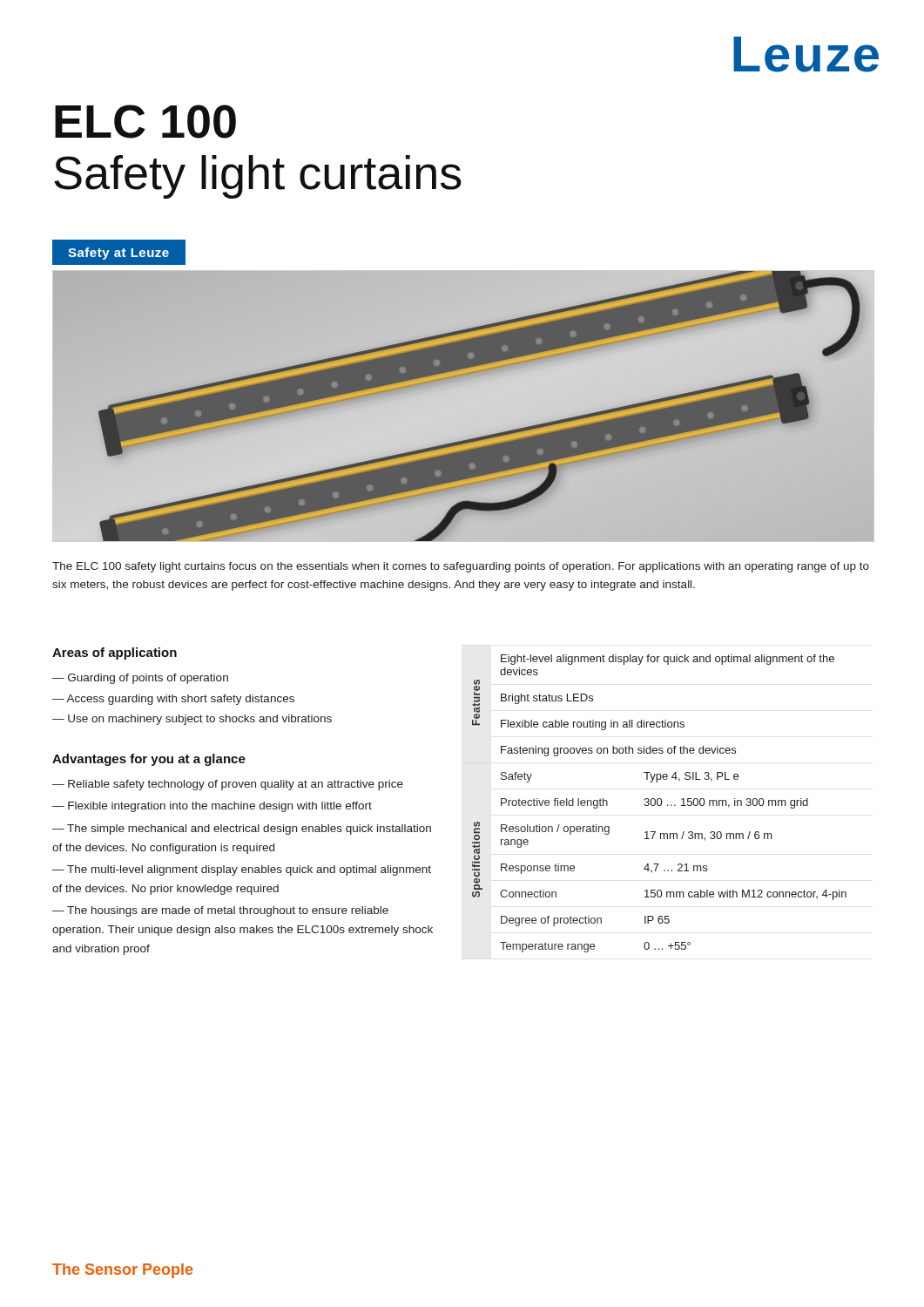Find the section header that says "Areas of application"
This screenshot has width=924, height=1307.
point(115,652)
